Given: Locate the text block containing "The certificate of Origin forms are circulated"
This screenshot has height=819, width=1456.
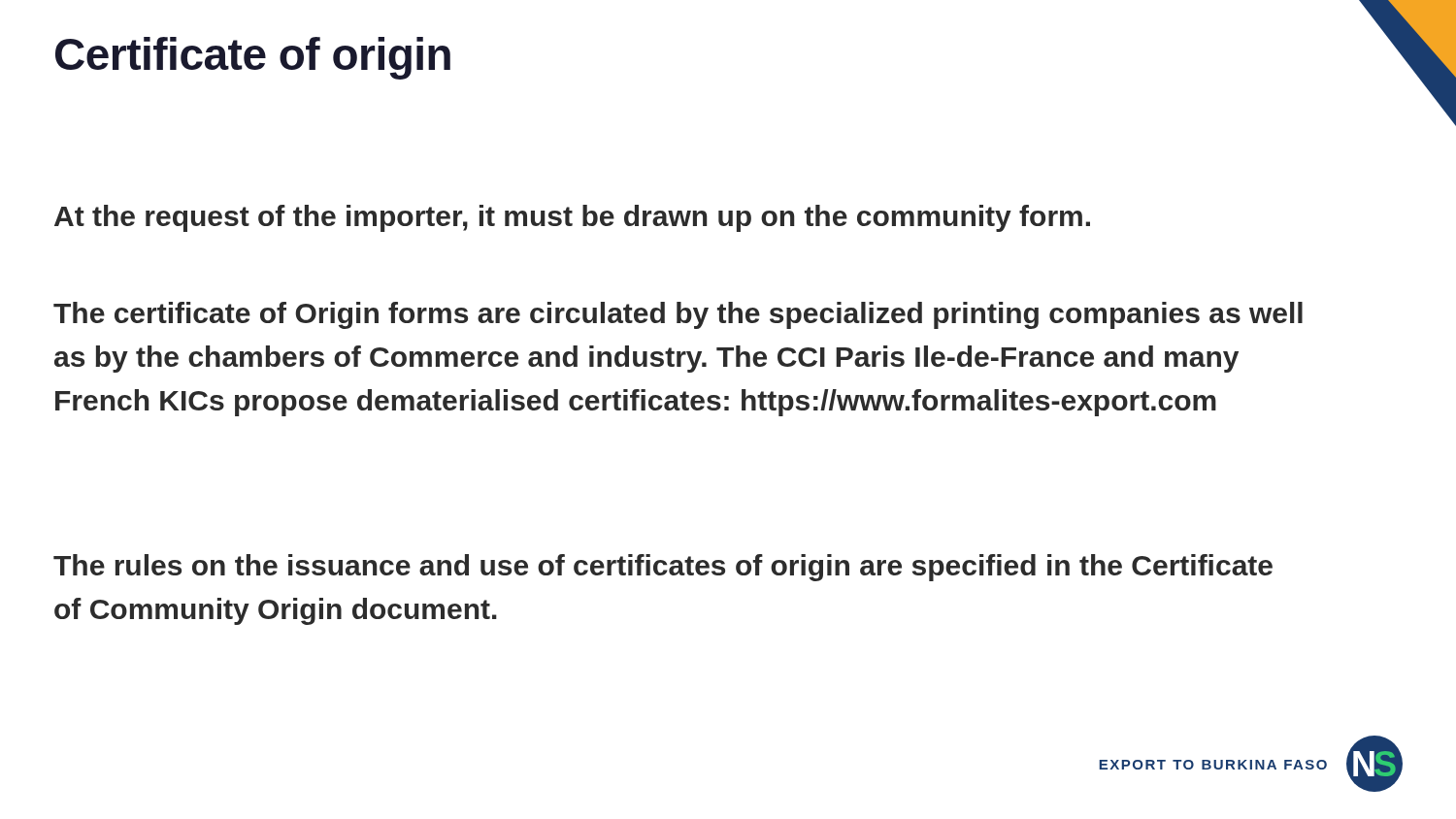Looking at the screenshot, I should (684, 357).
